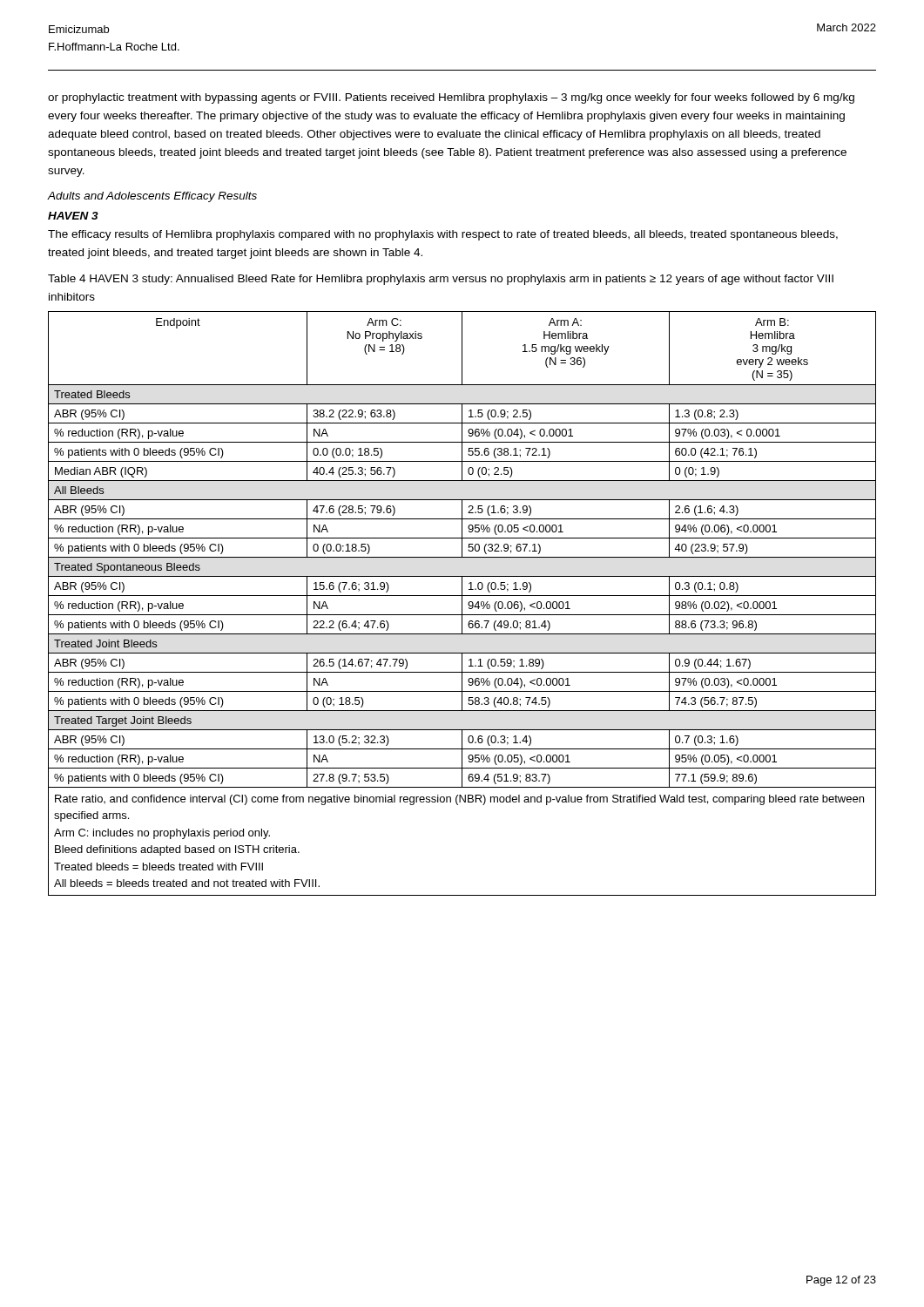Select the section header containing "Adults and Adolescents Efficacy Results"
This screenshot has width=924, height=1307.
153,195
